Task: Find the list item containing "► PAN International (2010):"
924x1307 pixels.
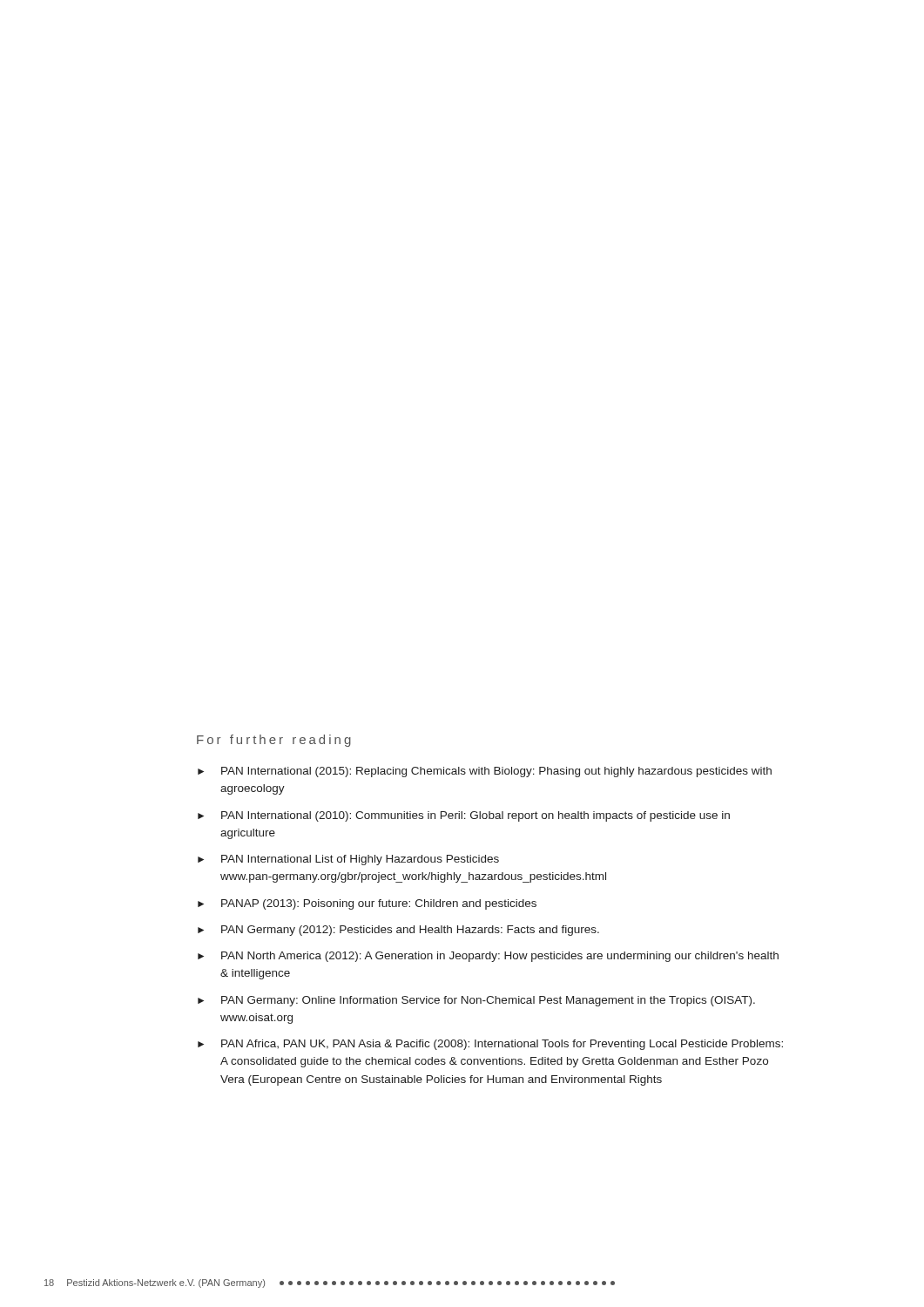Action: point(492,824)
